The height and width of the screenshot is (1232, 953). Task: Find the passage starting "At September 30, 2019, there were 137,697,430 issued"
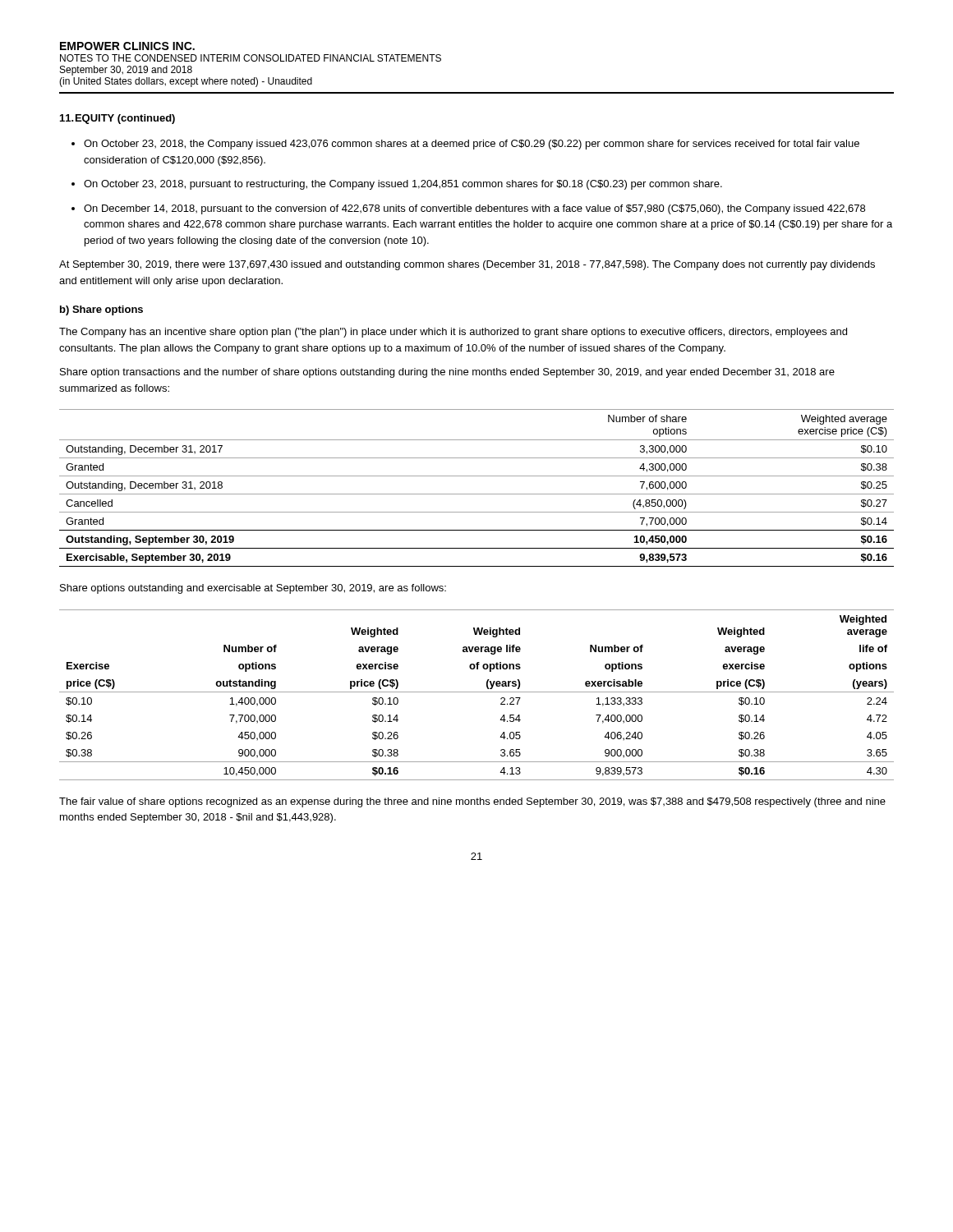467,272
